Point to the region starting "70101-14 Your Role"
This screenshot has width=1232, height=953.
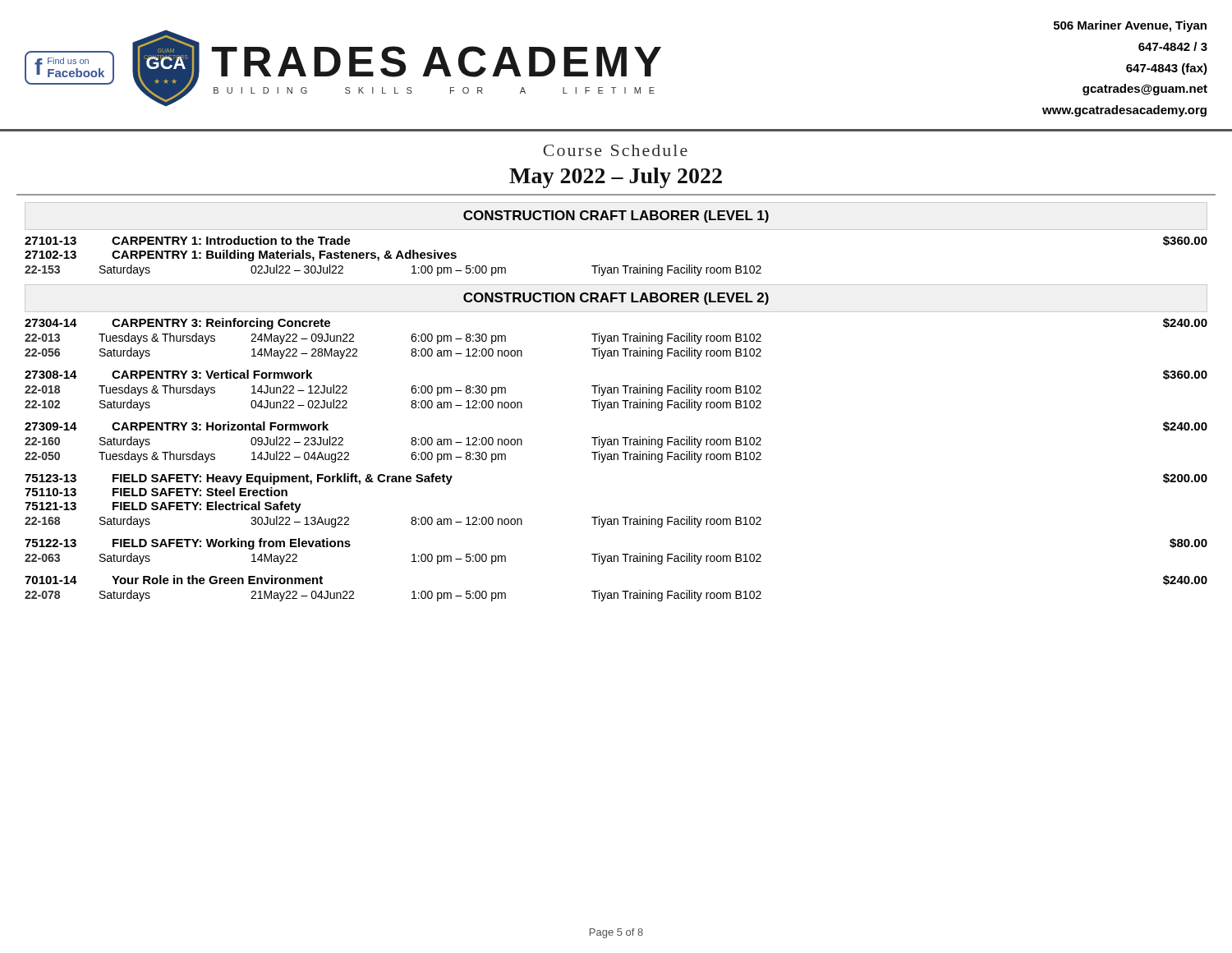coord(616,587)
